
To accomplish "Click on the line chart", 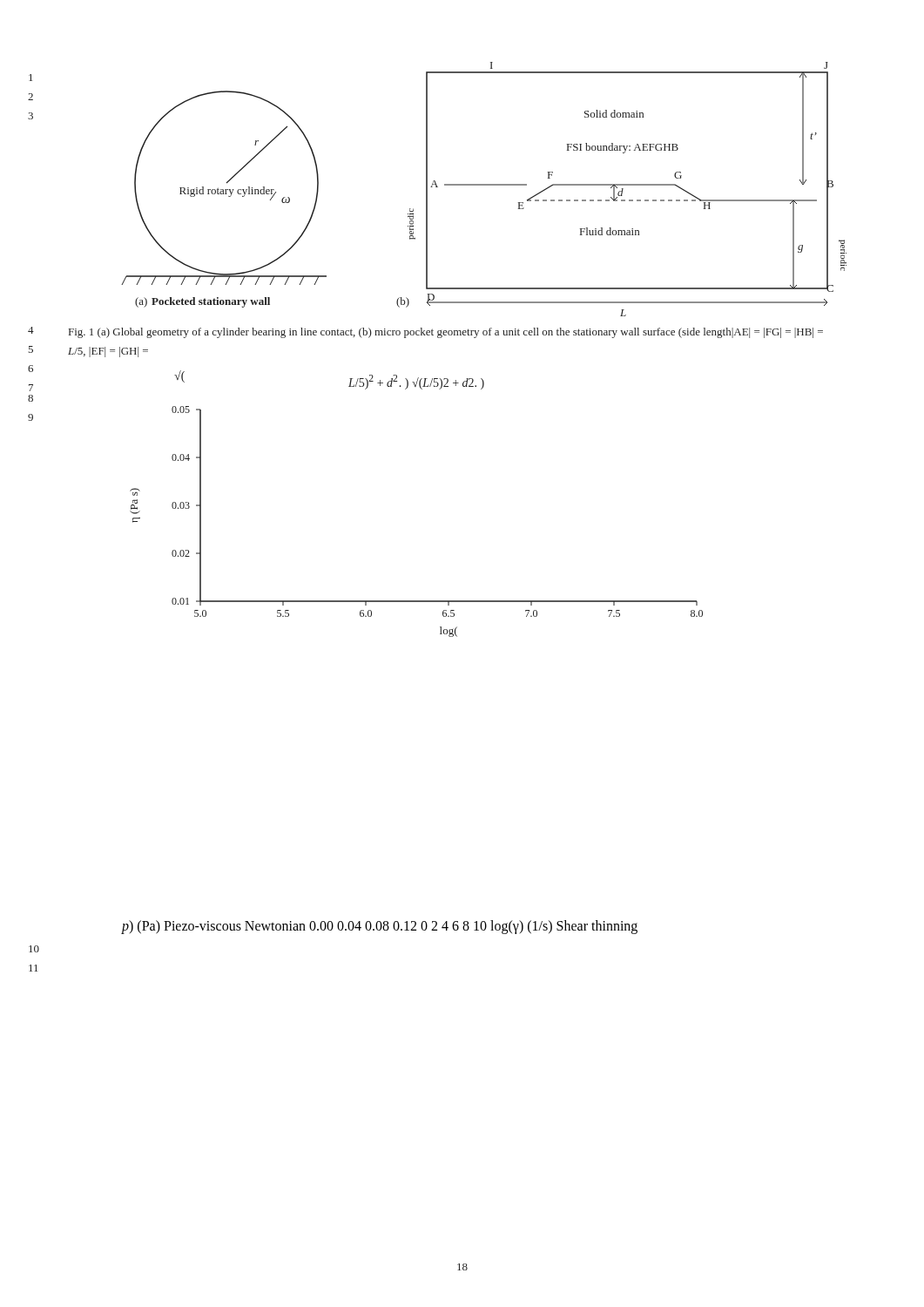I will coord(435,658).
